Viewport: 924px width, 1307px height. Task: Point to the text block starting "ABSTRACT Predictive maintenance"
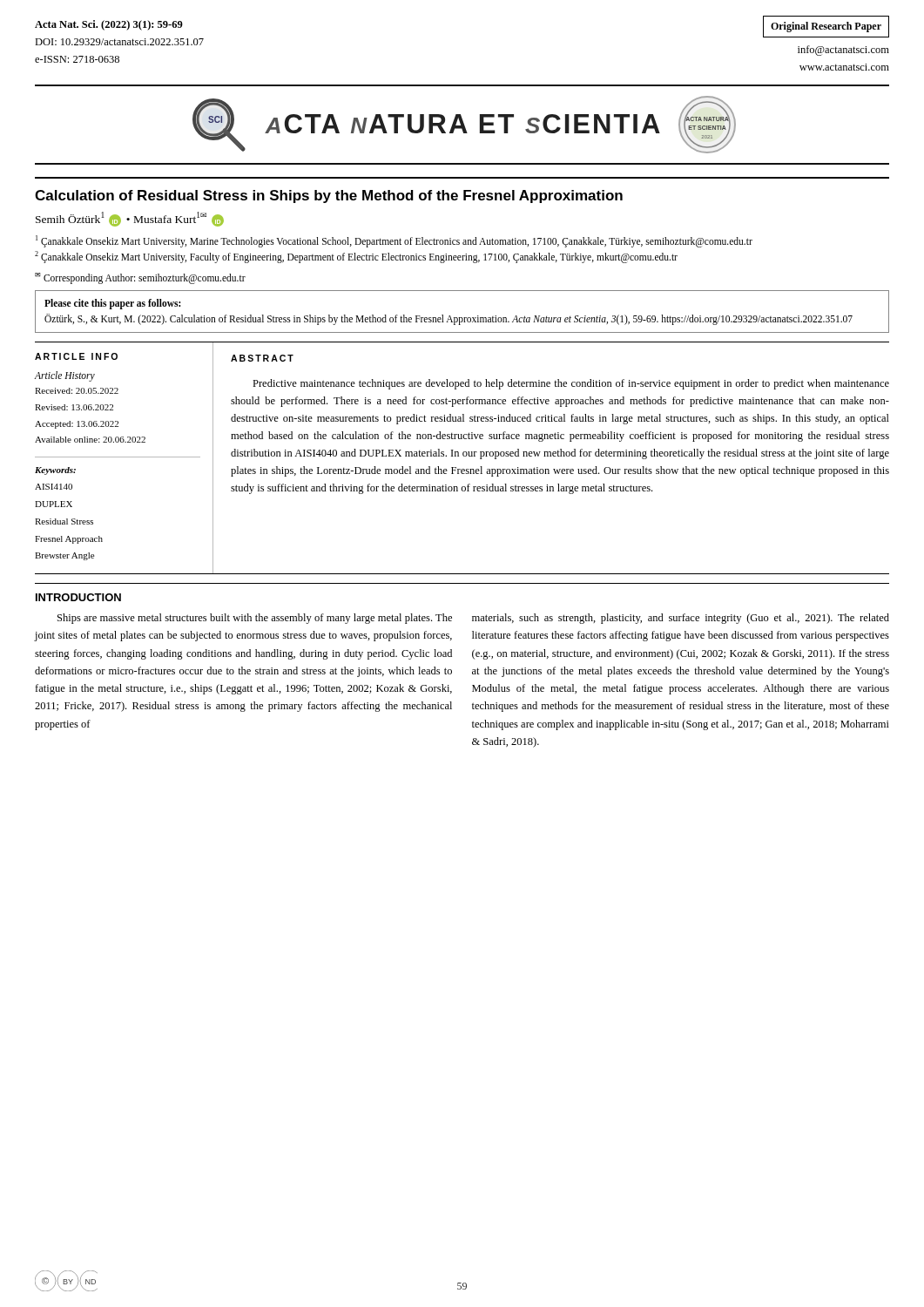tap(560, 424)
